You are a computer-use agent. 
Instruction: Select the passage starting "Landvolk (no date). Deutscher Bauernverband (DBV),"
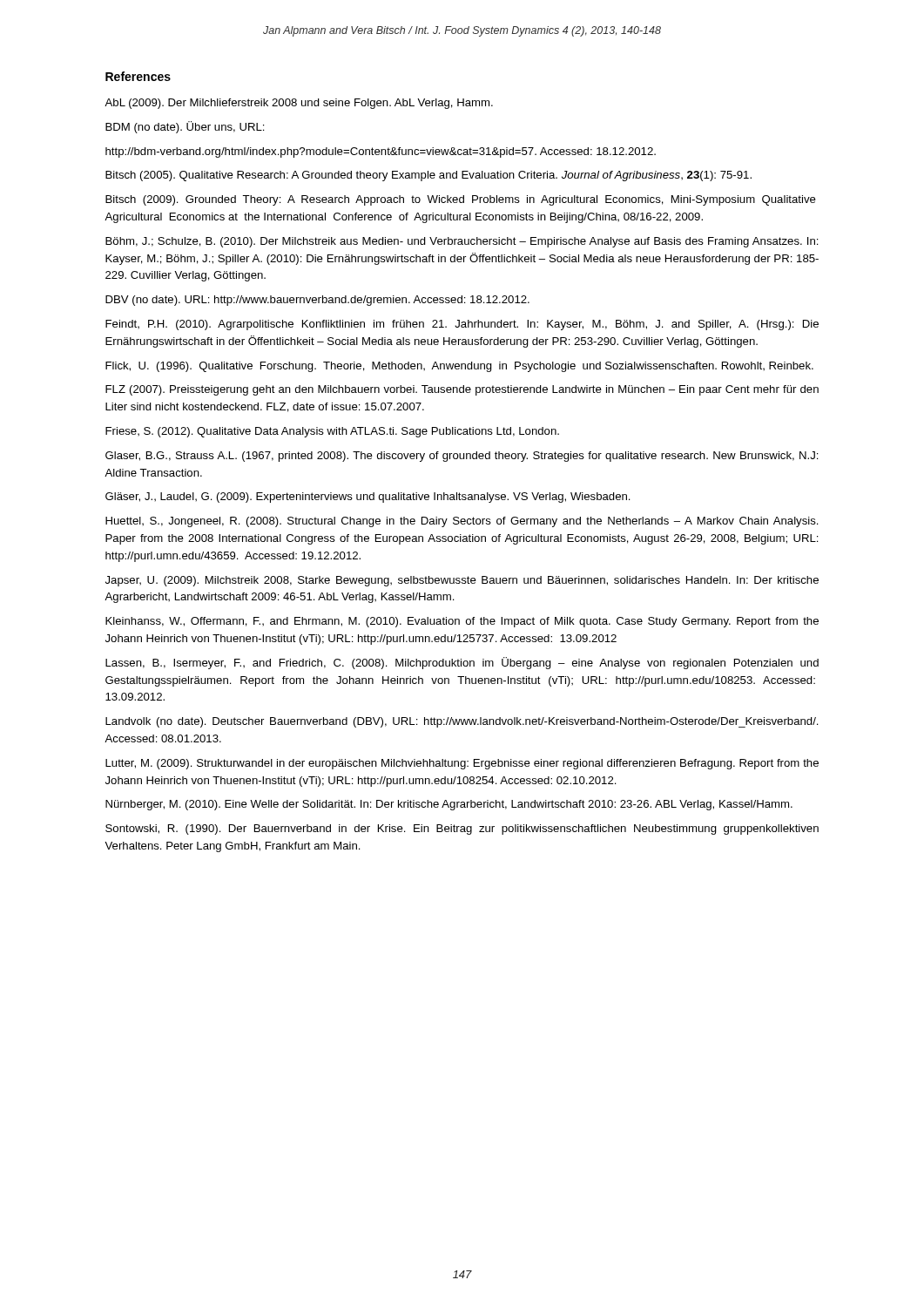(462, 730)
